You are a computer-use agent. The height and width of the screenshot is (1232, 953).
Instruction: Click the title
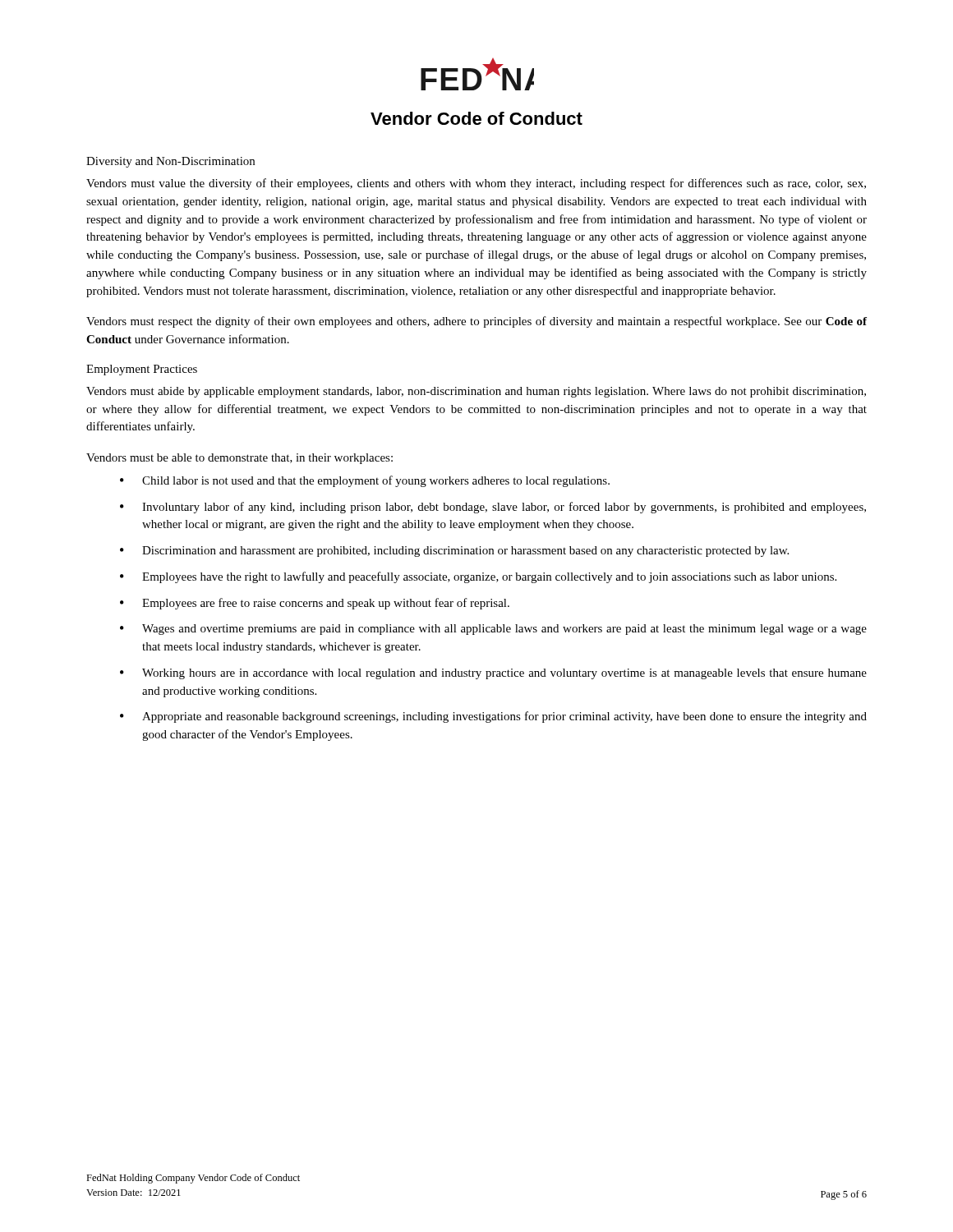click(x=476, y=119)
